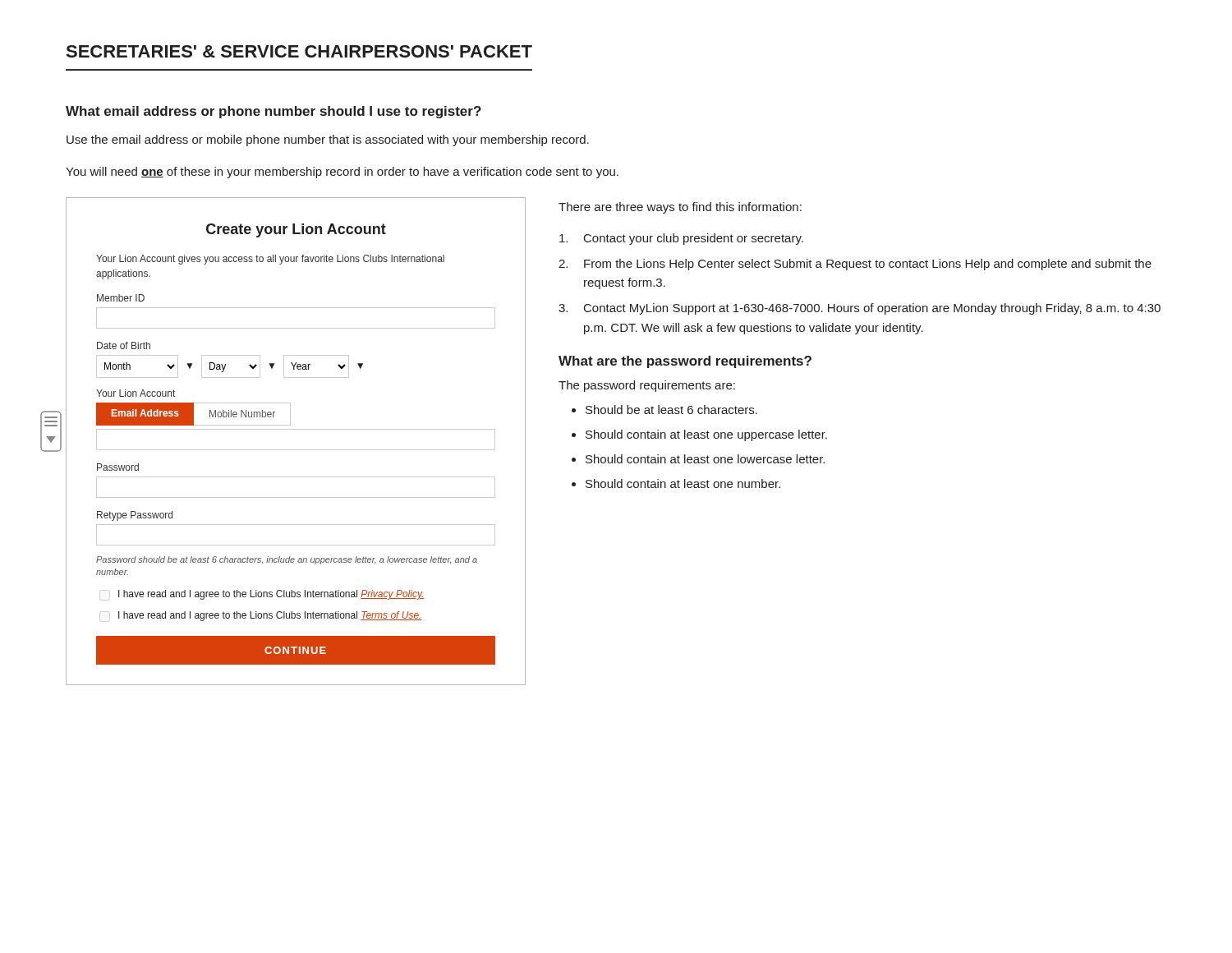Navigate to the block starting "Use the email address"

pos(328,139)
